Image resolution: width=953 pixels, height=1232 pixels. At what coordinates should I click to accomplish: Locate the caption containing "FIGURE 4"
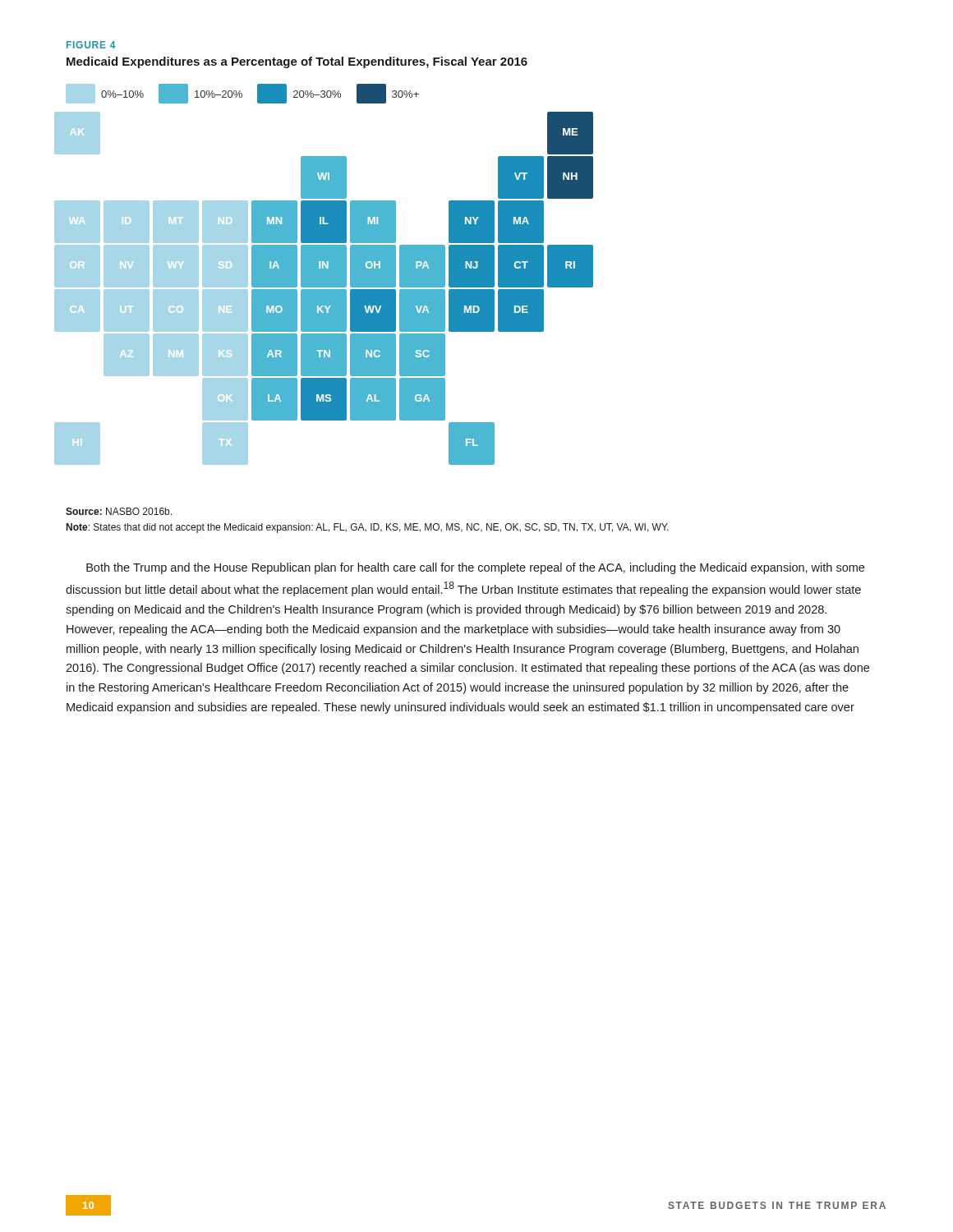click(x=91, y=45)
